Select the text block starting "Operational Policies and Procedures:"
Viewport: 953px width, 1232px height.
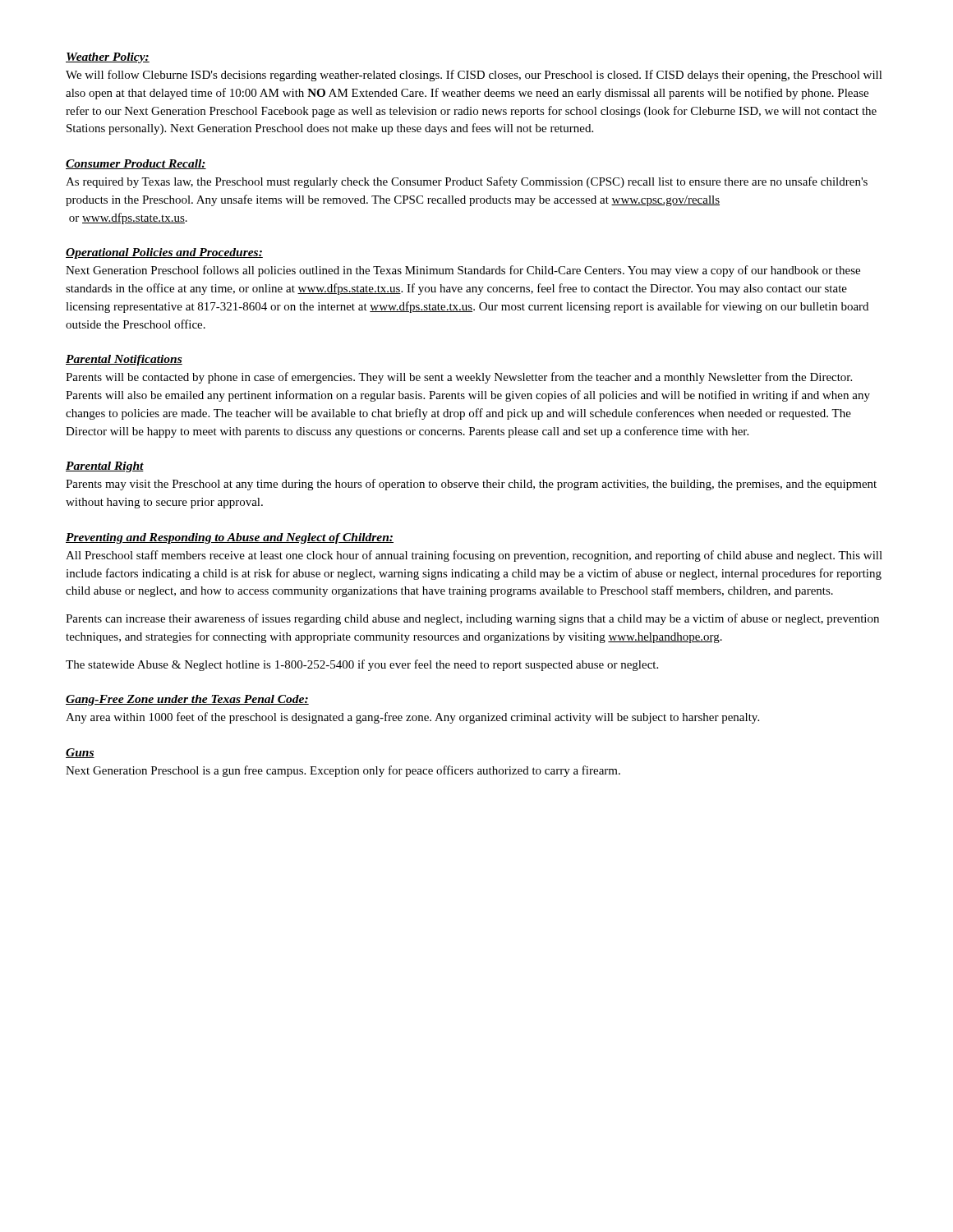164,252
